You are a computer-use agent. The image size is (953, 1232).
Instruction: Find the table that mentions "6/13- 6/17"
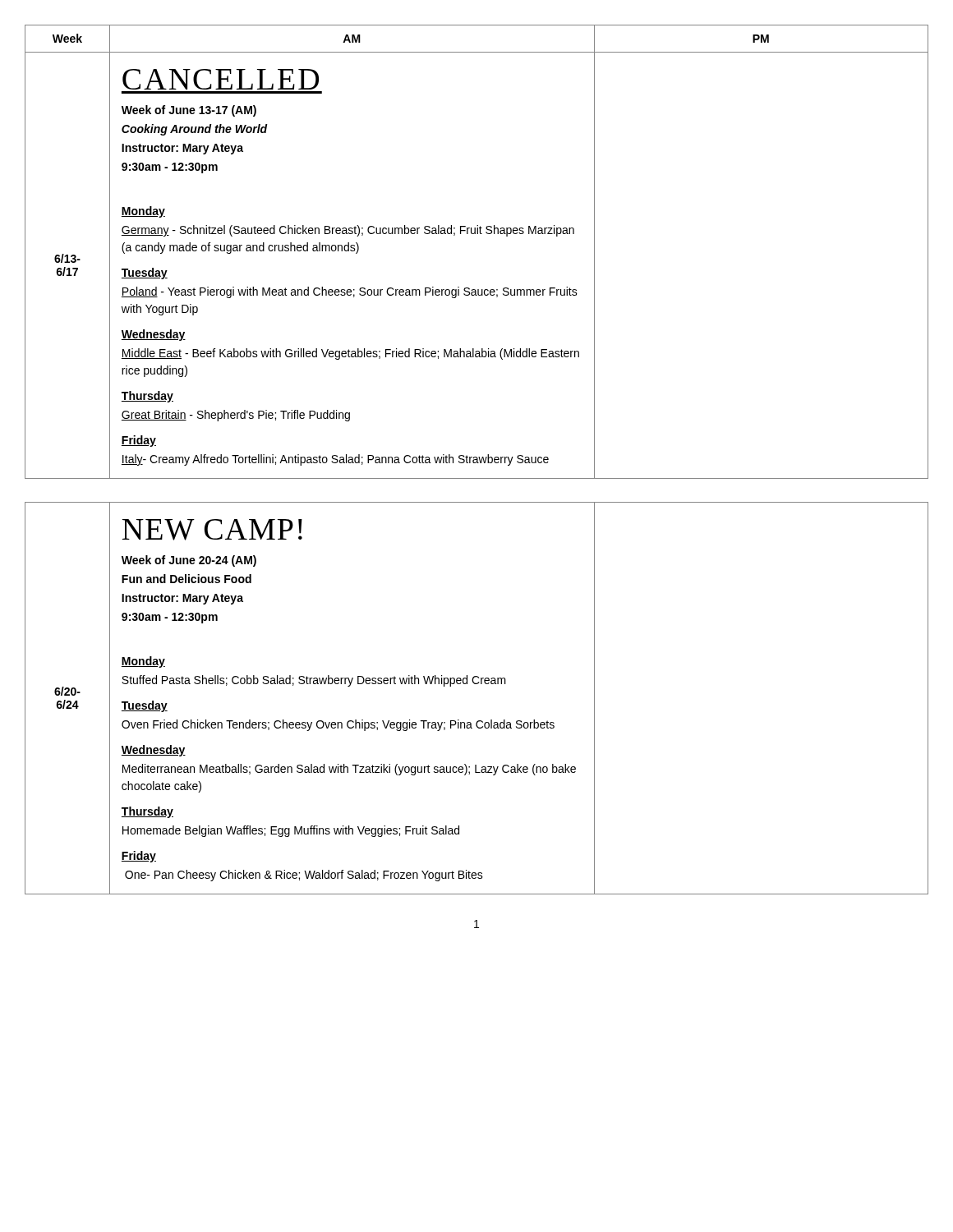point(476,252)
